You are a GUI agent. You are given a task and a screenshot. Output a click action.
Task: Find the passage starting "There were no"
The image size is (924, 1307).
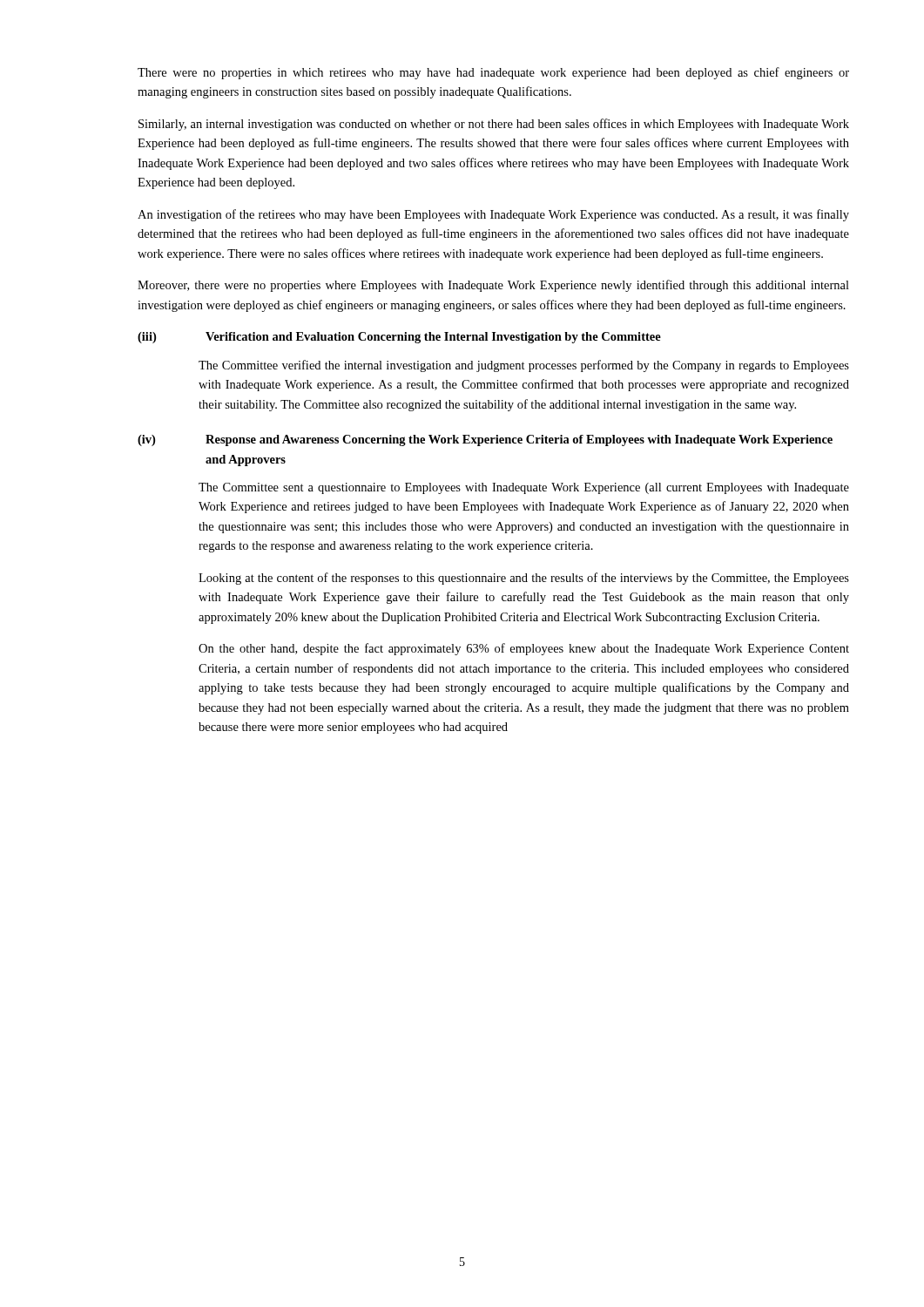pyautogui.click(x=493, y=82)
